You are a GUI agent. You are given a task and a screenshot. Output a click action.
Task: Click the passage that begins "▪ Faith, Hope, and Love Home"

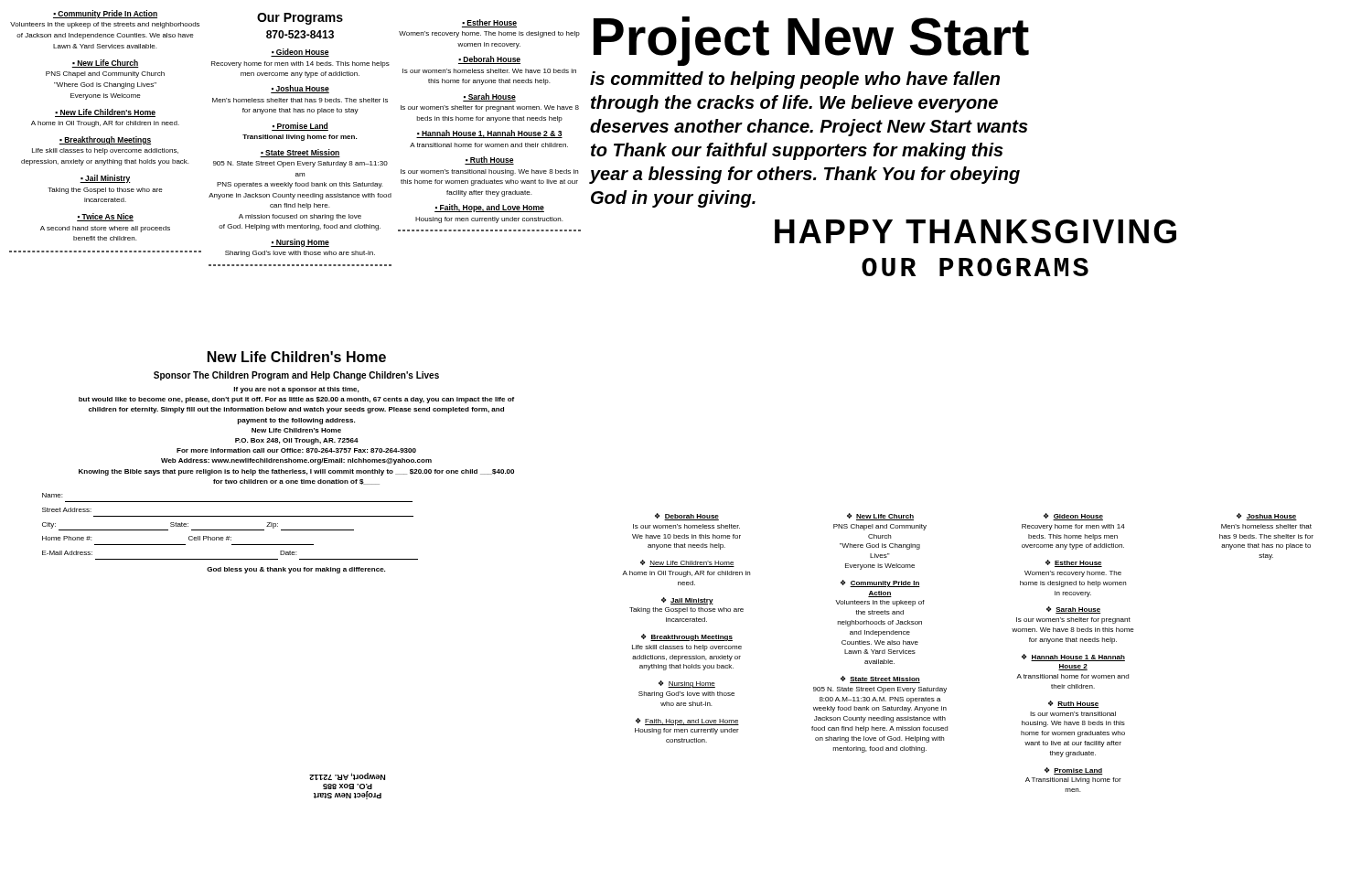(x=489, y=213)
